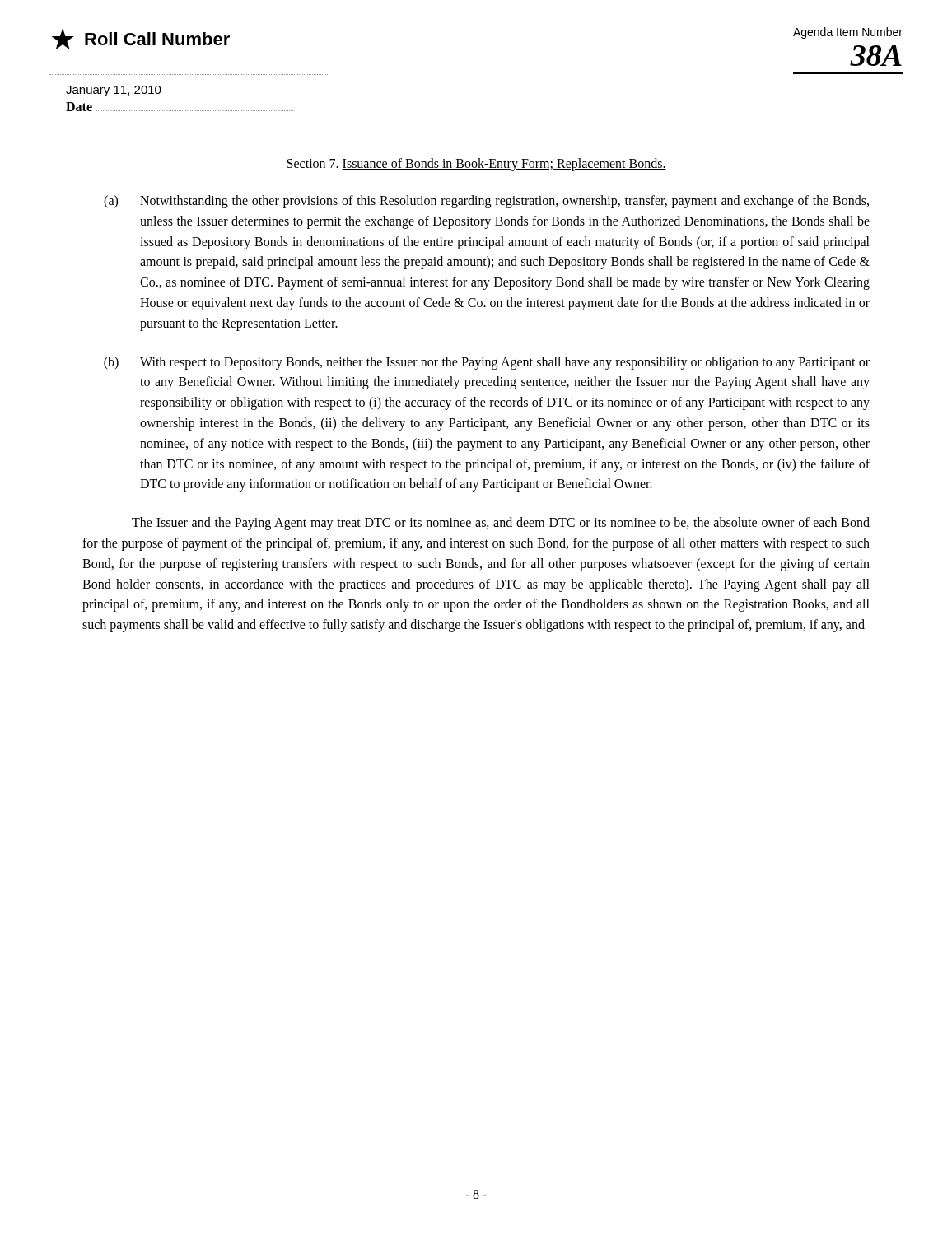Find the text block that reads "(a) Notwithstanding the other"
The image size is (952, 1235).
[x=476, y=262]
